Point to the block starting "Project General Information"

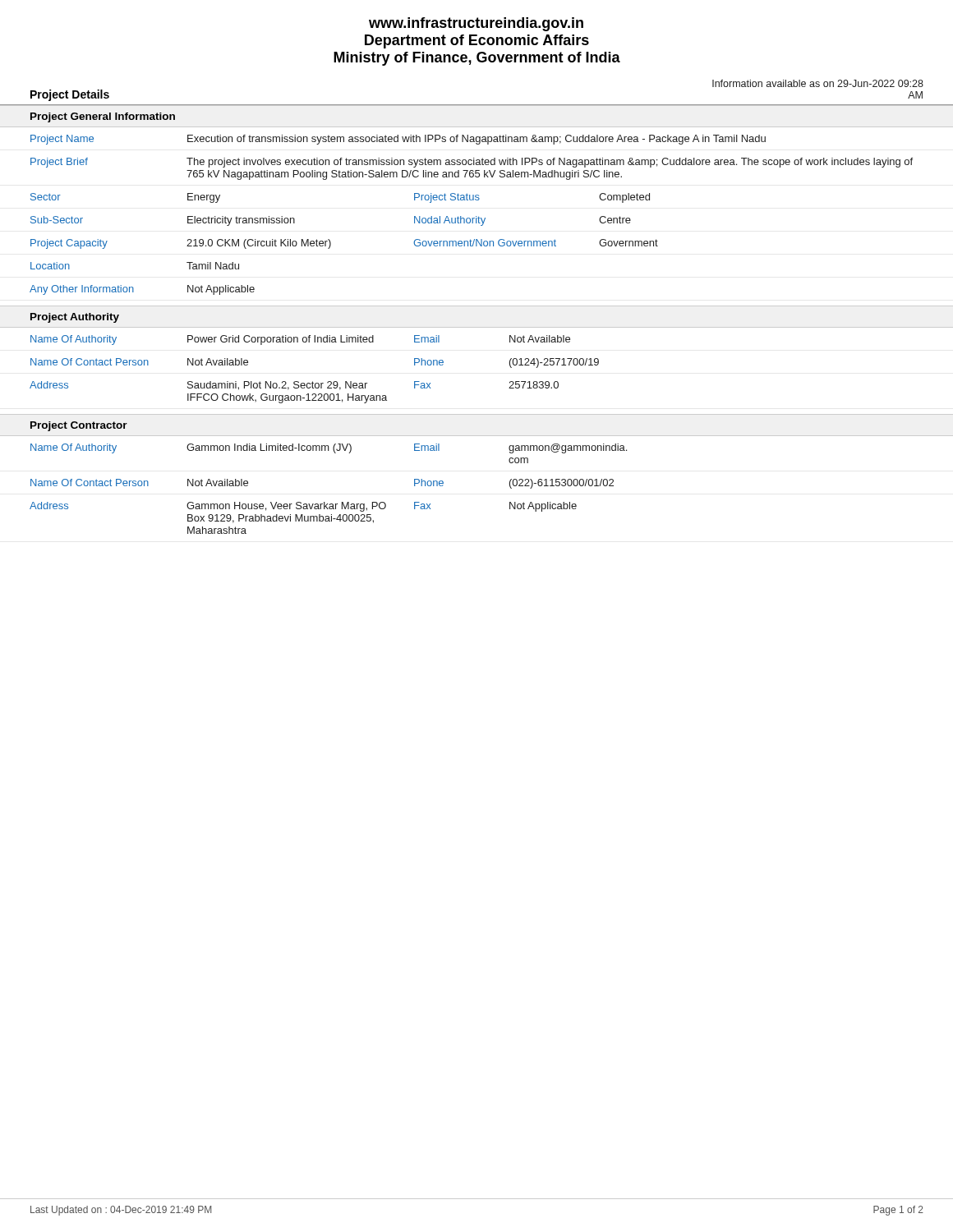pyautogui.click(x=103, y=116)
